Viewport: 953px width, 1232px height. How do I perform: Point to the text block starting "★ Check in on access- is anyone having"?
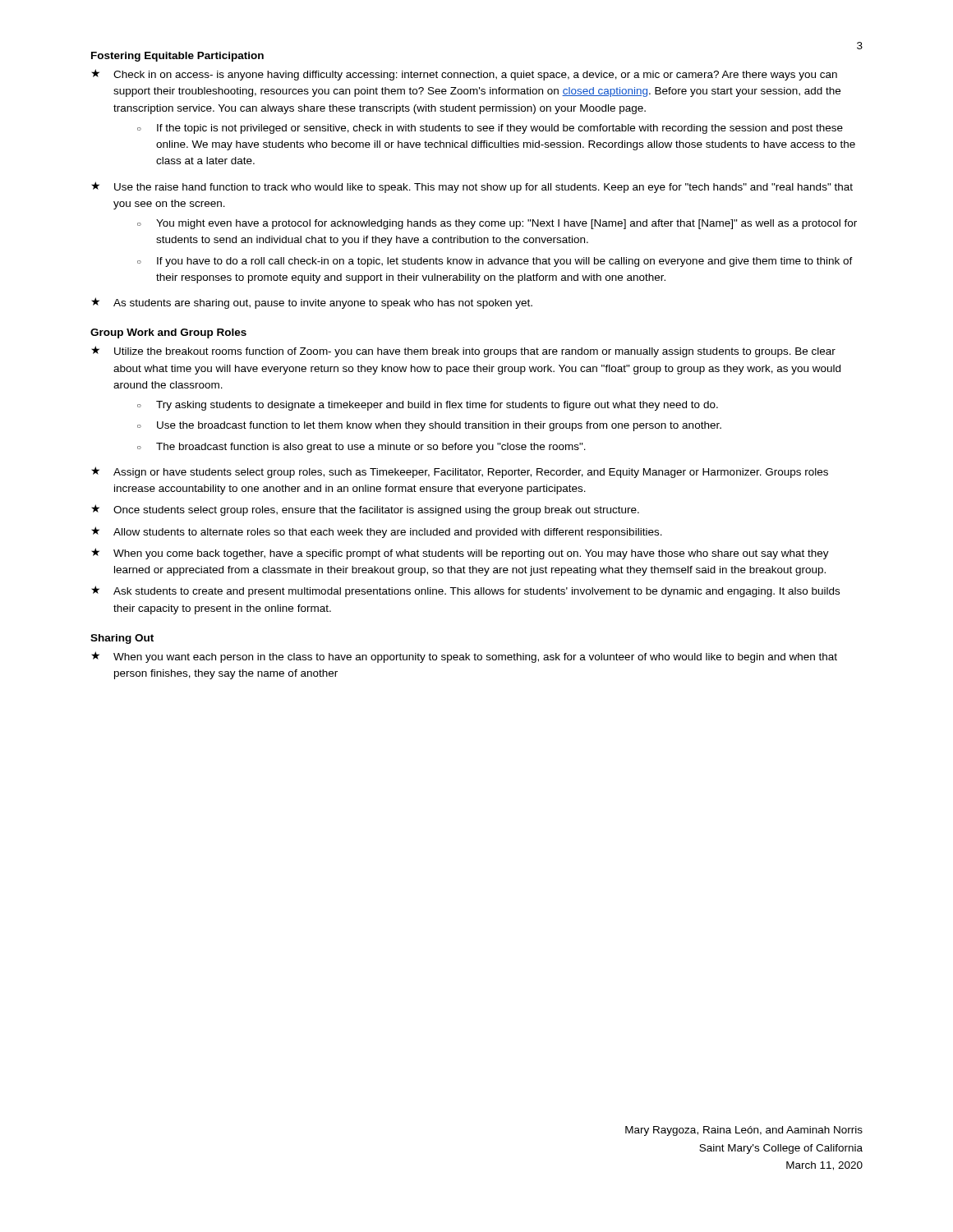pyautogui.click(x=476, y=120)
